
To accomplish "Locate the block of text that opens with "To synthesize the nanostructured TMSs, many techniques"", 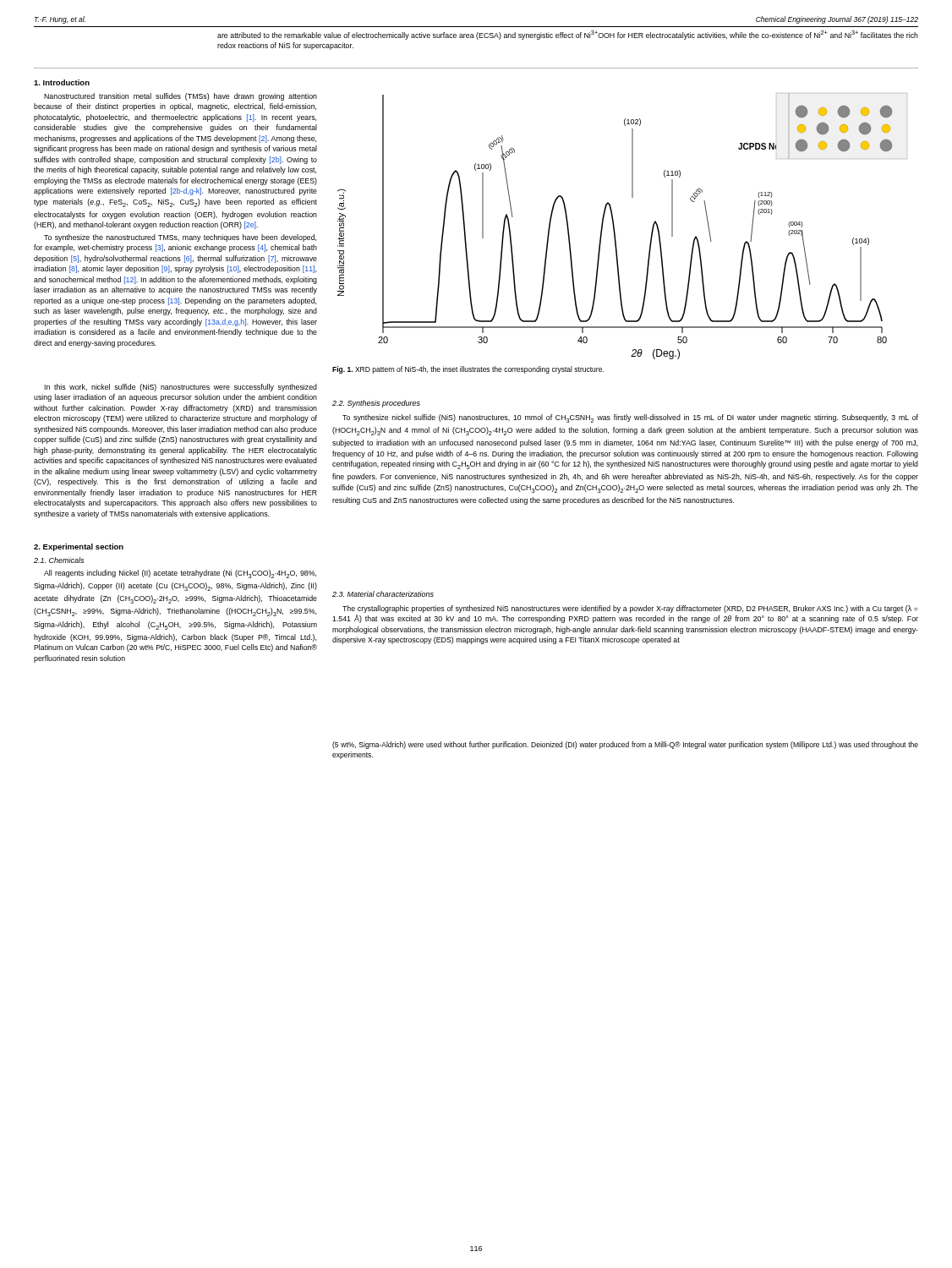I will pyautogui.click(x=175, y=290).
